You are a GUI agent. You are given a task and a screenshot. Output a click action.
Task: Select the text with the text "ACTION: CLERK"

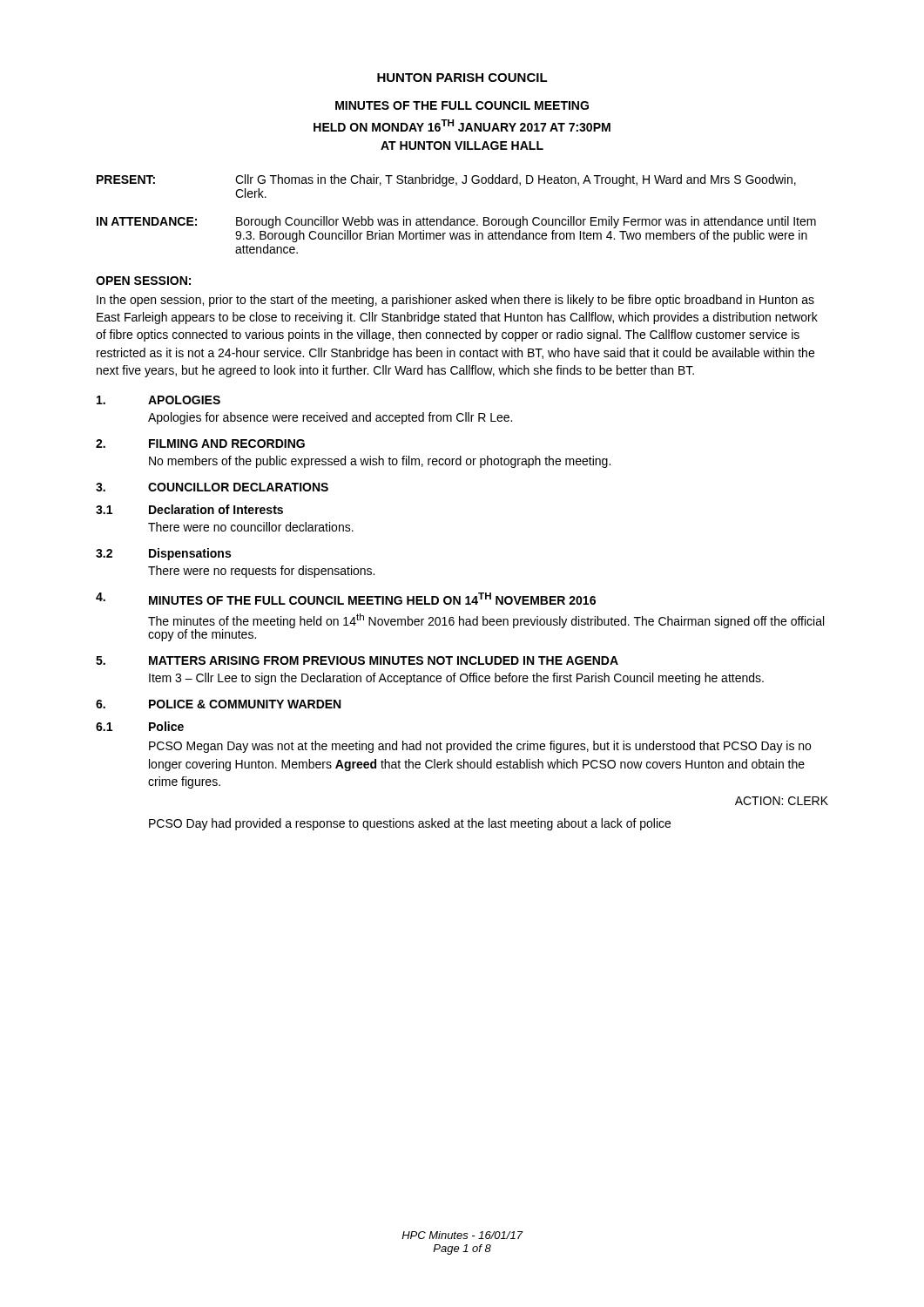[x=781, y=801]
